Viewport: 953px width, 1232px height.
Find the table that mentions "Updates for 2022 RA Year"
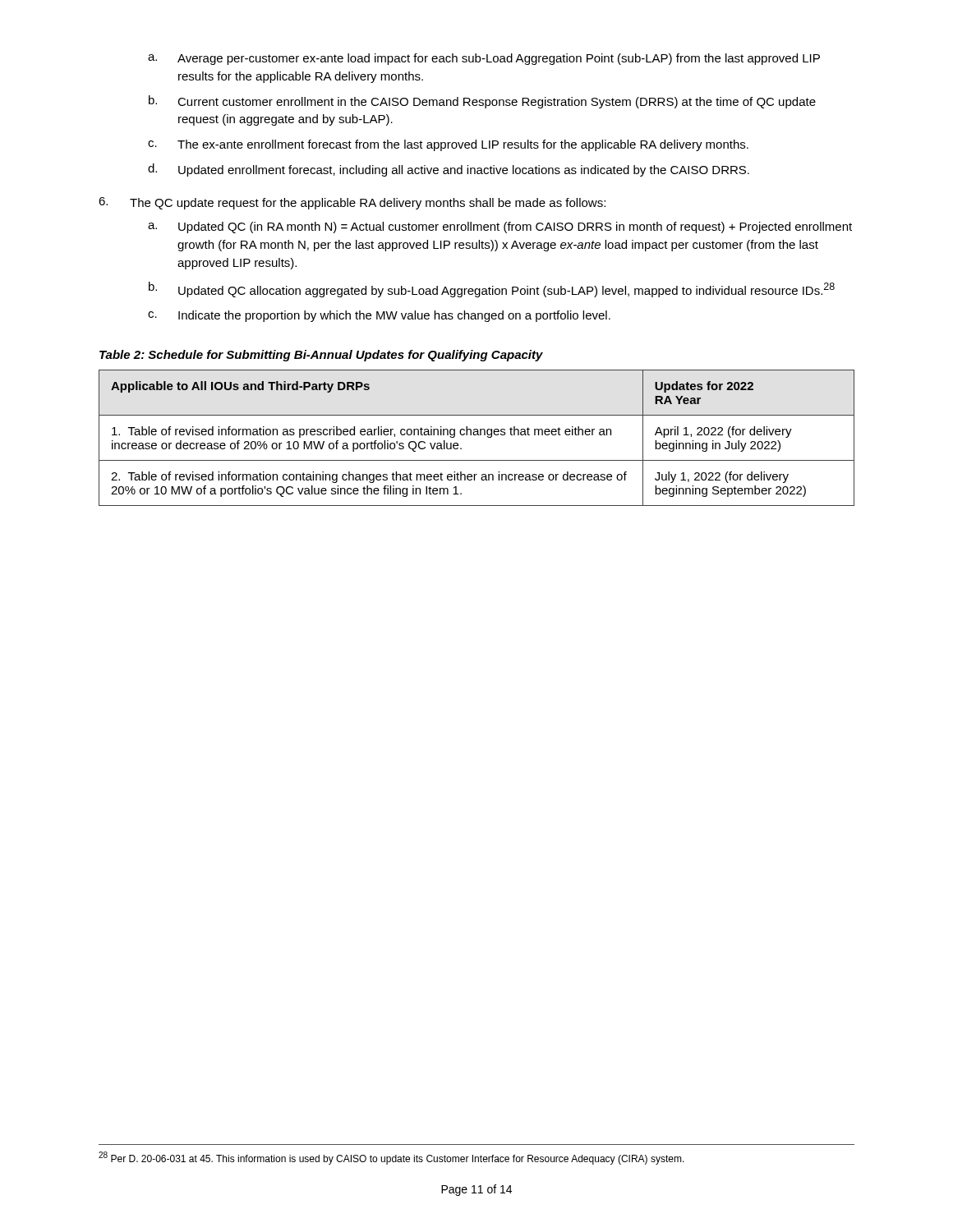476,438
